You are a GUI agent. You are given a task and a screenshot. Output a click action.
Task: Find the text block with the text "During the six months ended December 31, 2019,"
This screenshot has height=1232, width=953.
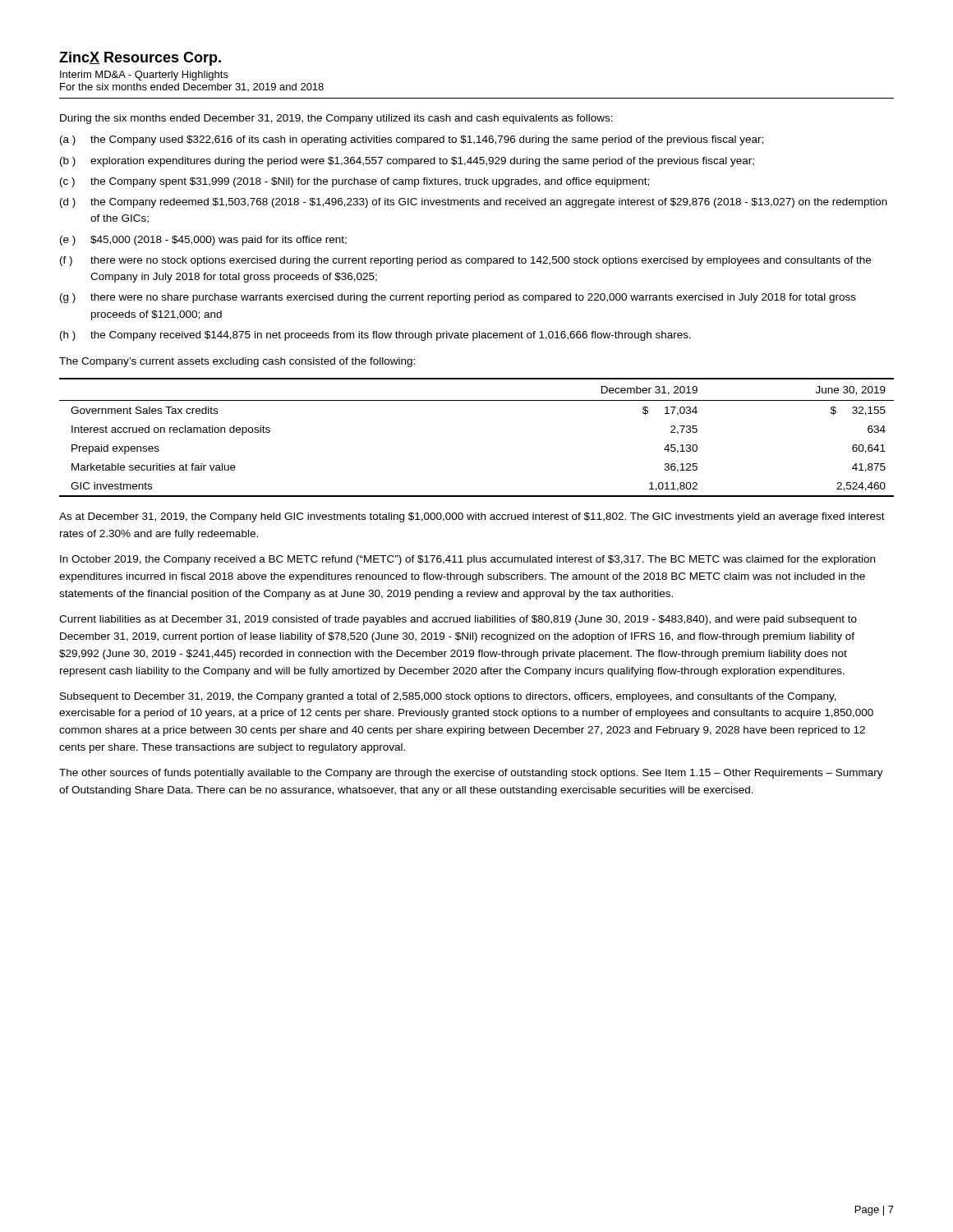pyautogui.click(x=336, y=118)
